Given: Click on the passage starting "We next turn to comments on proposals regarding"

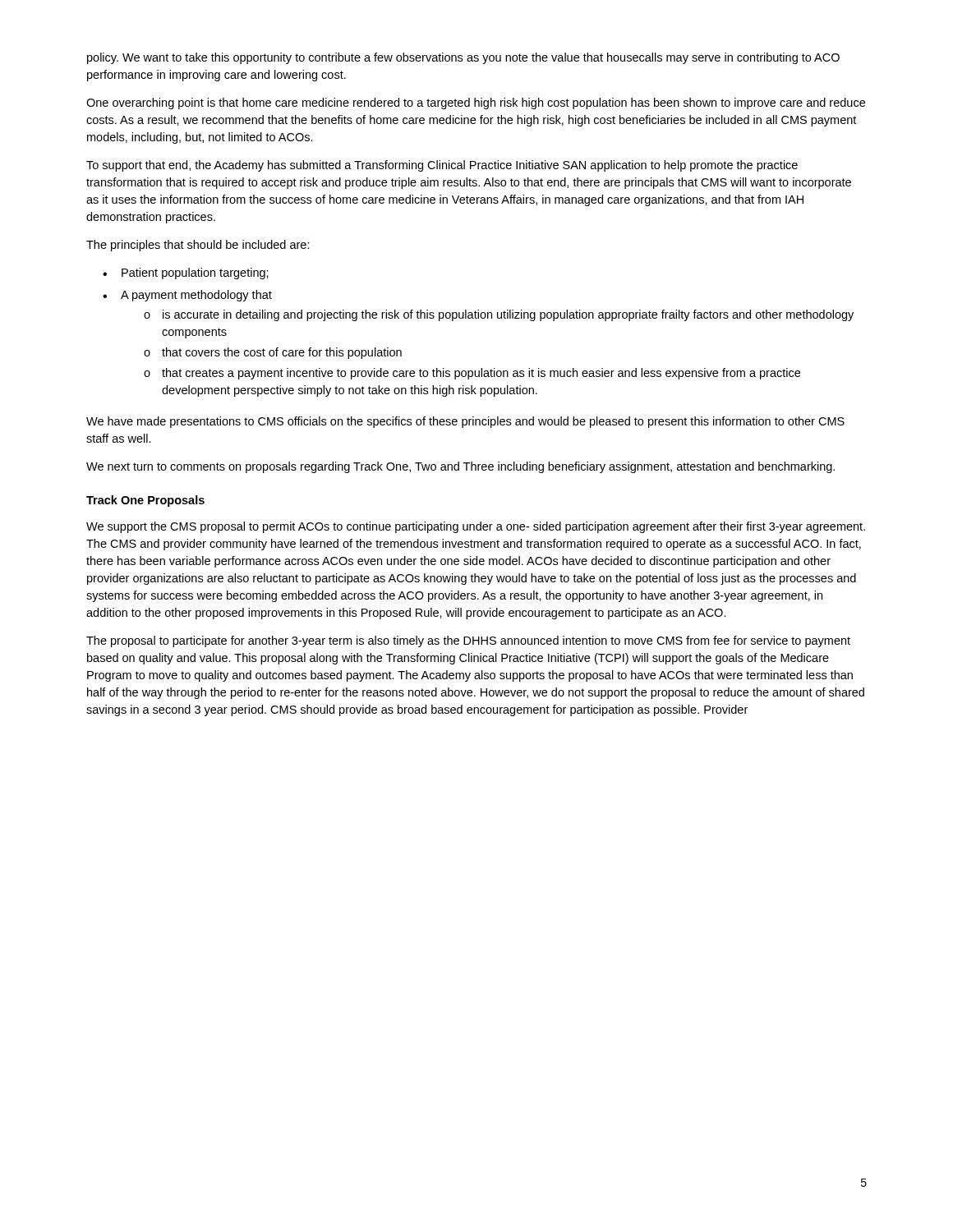Looking at the screenshot, I should click(461, 467).
